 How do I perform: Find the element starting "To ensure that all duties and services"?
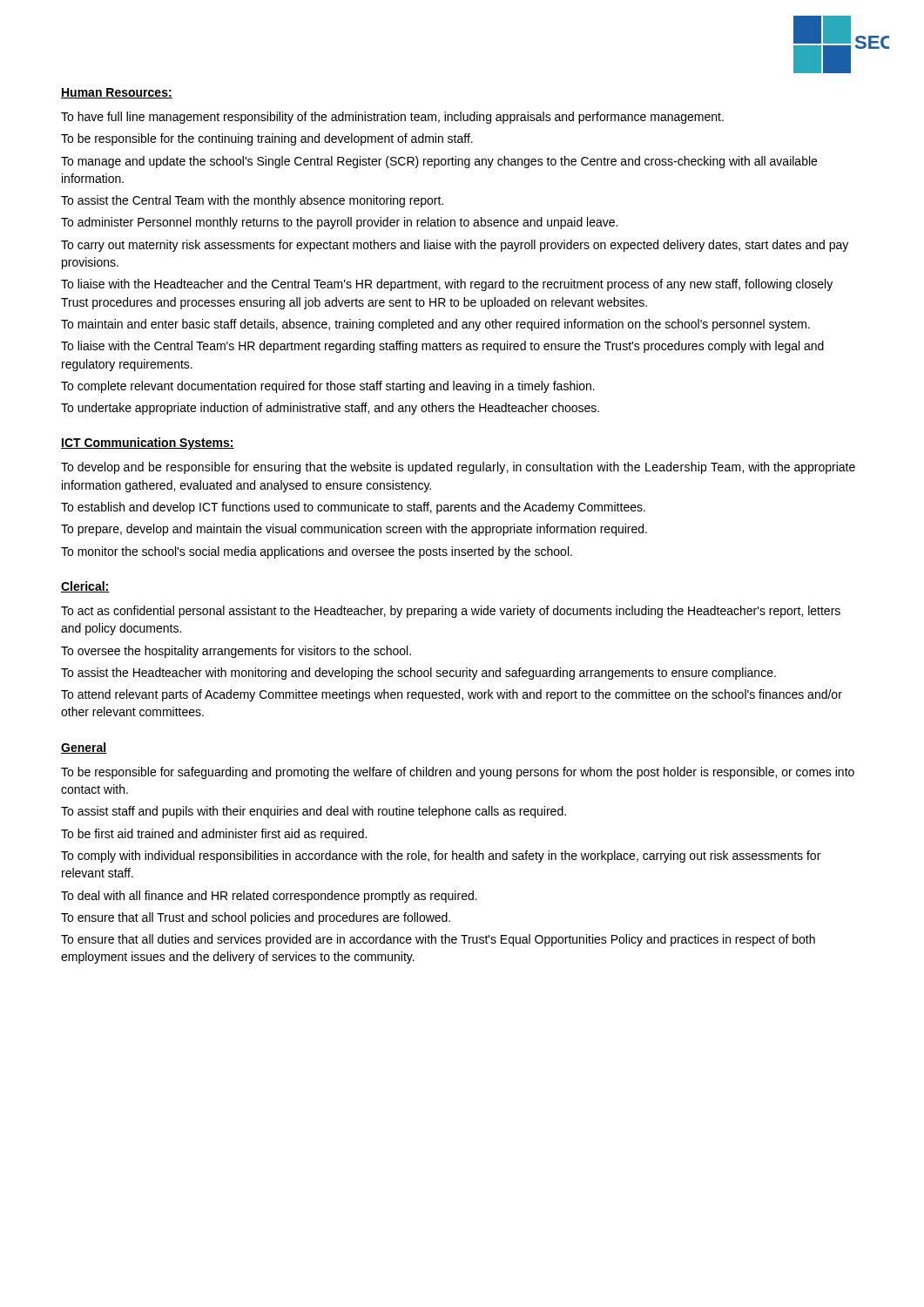pos(438,948)
